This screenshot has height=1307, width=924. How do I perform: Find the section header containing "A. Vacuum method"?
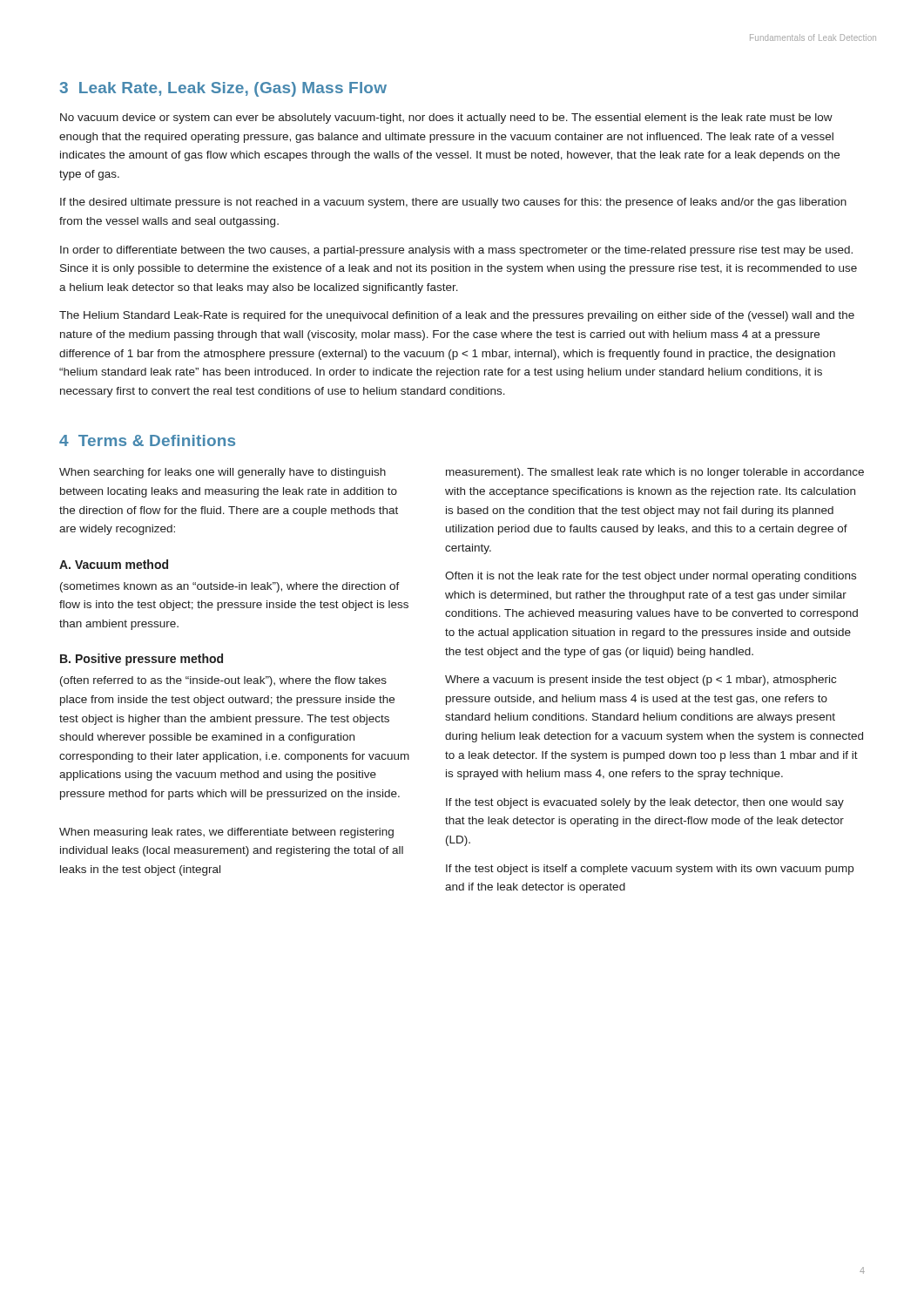114,564
